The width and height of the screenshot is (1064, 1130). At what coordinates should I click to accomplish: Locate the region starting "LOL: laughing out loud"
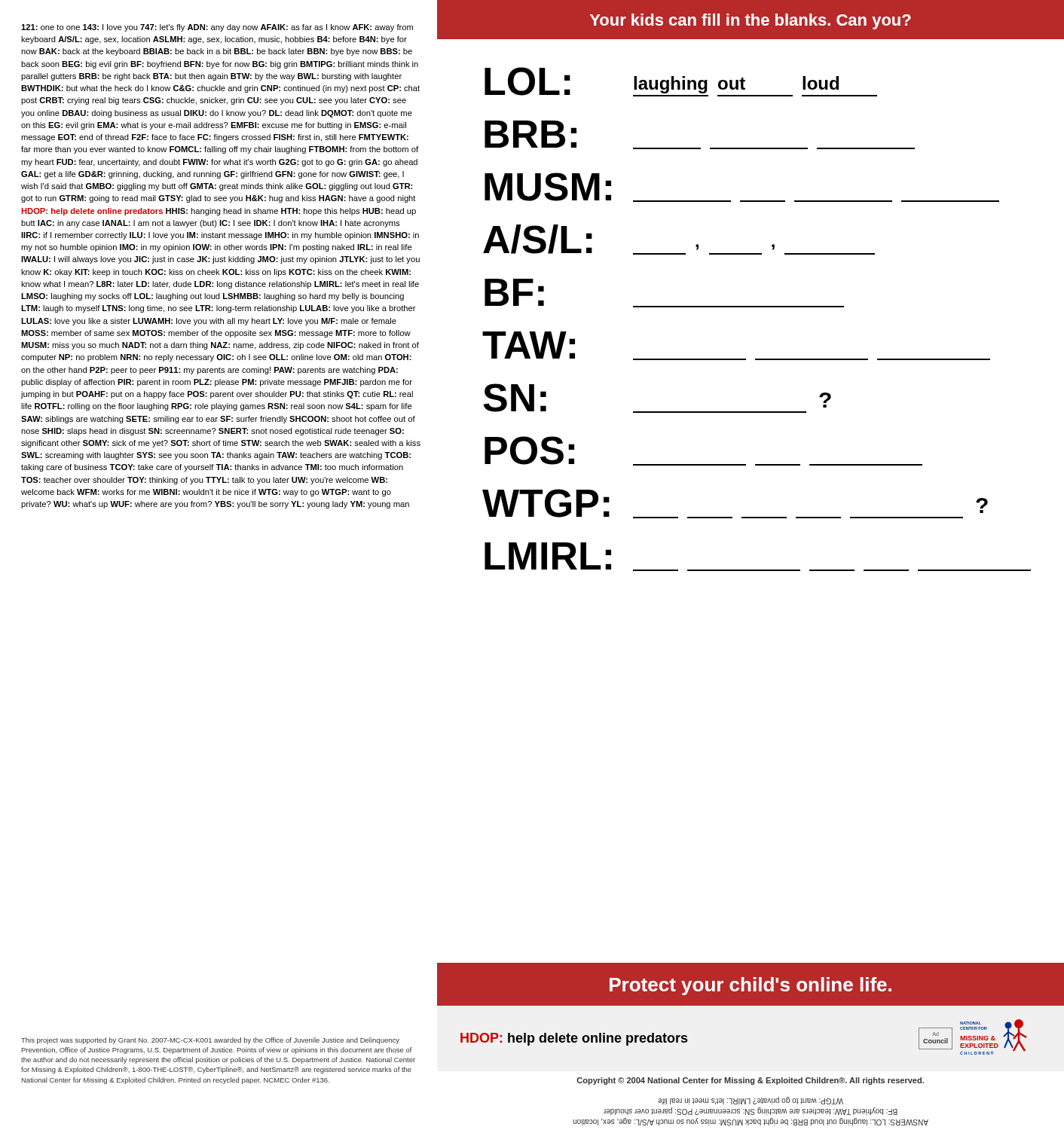coord(751,81)
